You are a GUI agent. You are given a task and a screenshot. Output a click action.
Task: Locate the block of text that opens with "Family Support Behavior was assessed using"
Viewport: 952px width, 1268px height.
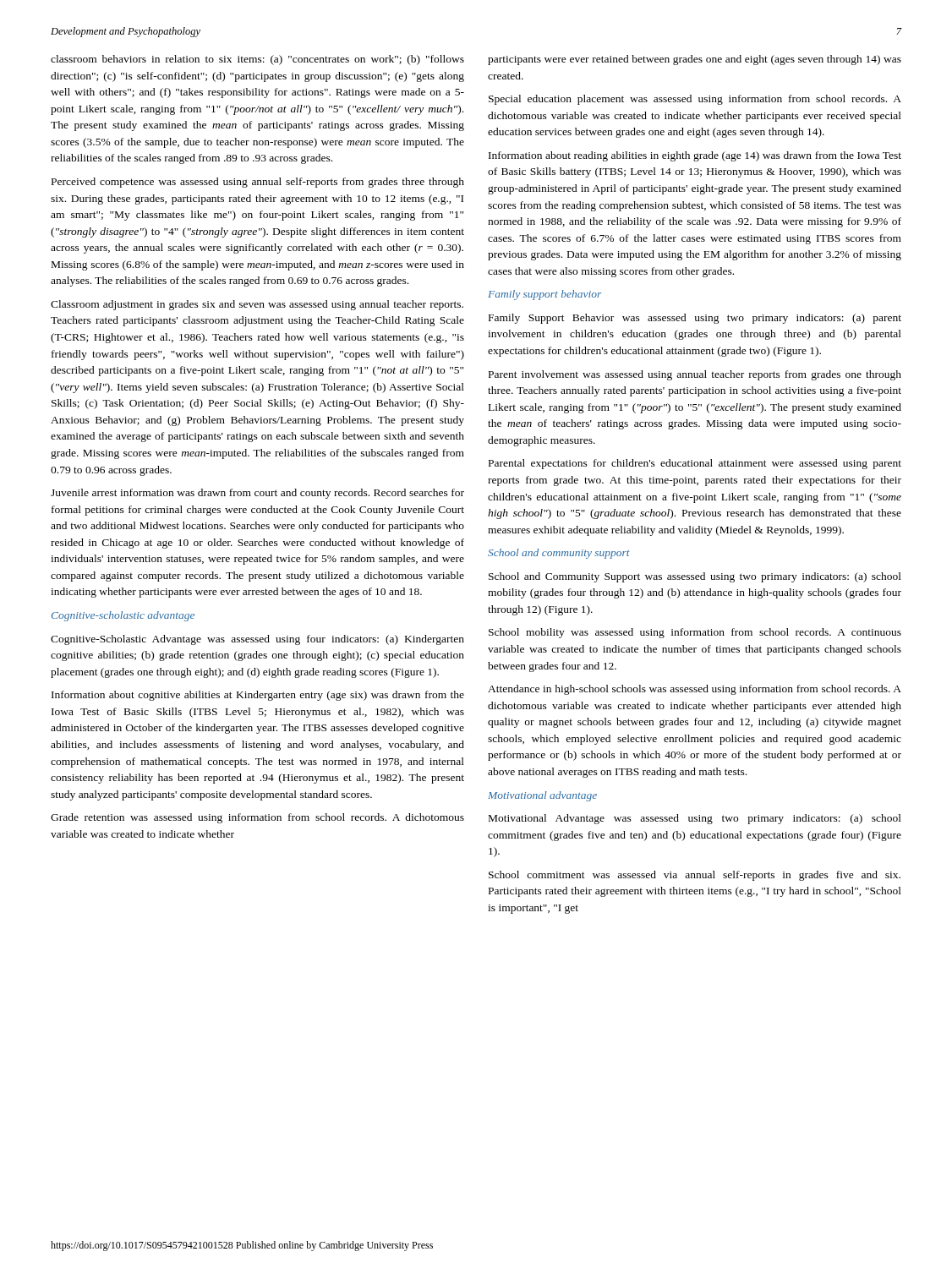pos(695,334)
